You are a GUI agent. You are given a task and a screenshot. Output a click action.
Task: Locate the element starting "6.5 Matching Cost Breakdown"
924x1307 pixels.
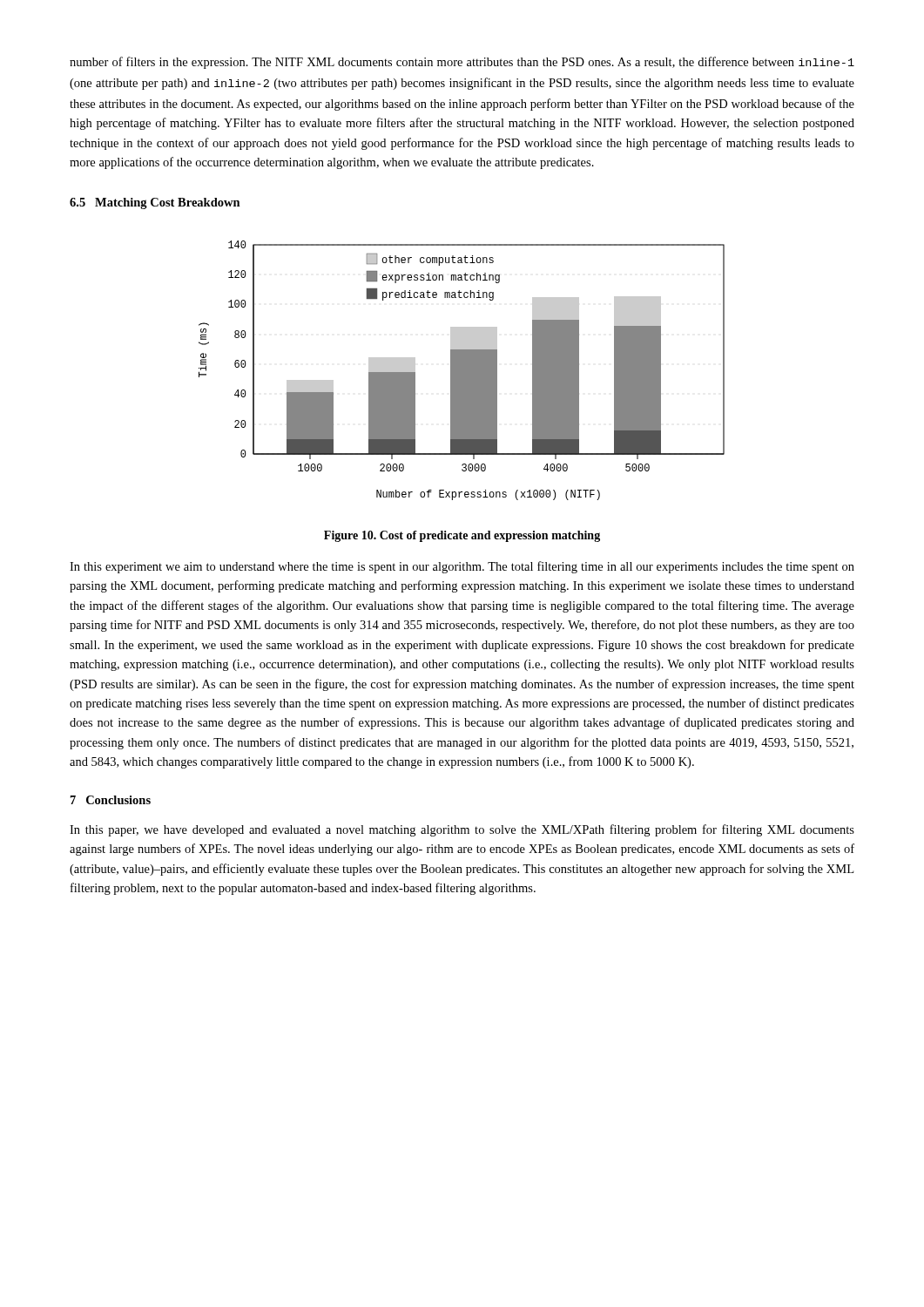tap(155, 202)
